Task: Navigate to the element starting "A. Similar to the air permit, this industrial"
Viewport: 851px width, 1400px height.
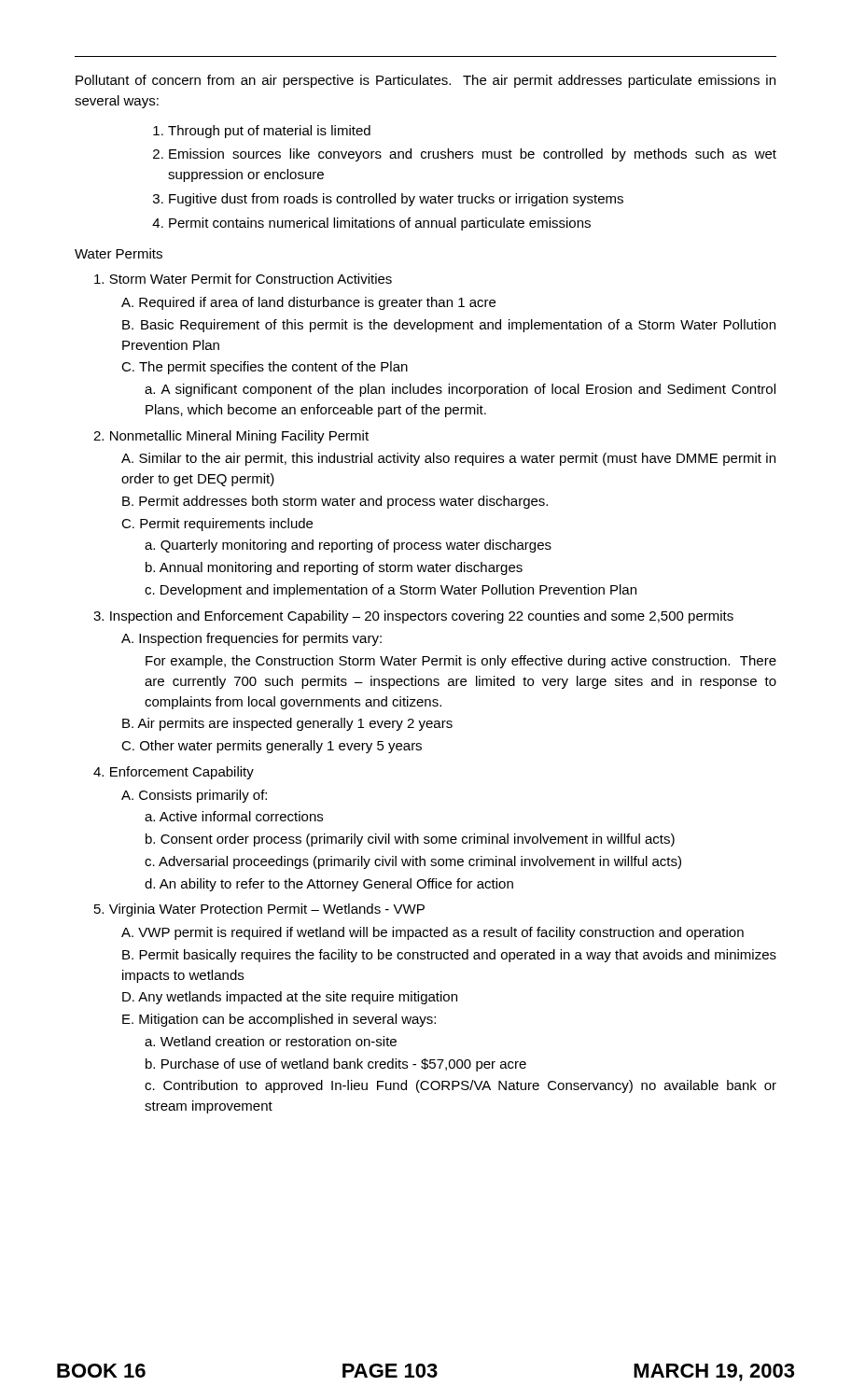Action: coord(449,468)
